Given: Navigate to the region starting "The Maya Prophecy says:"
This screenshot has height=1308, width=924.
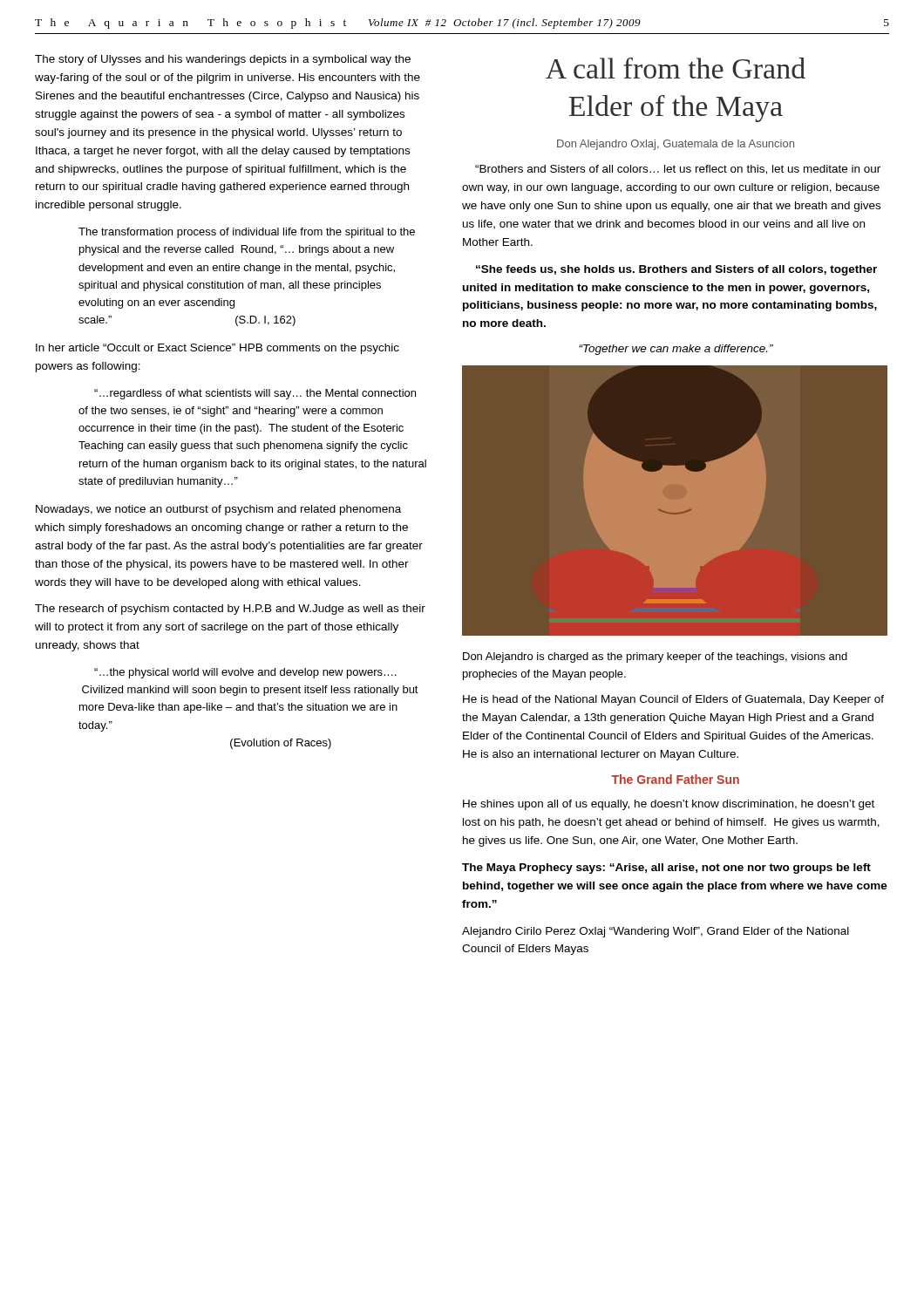Looking at the screenshot, I should pyautogui.click(x=675, y=885).
